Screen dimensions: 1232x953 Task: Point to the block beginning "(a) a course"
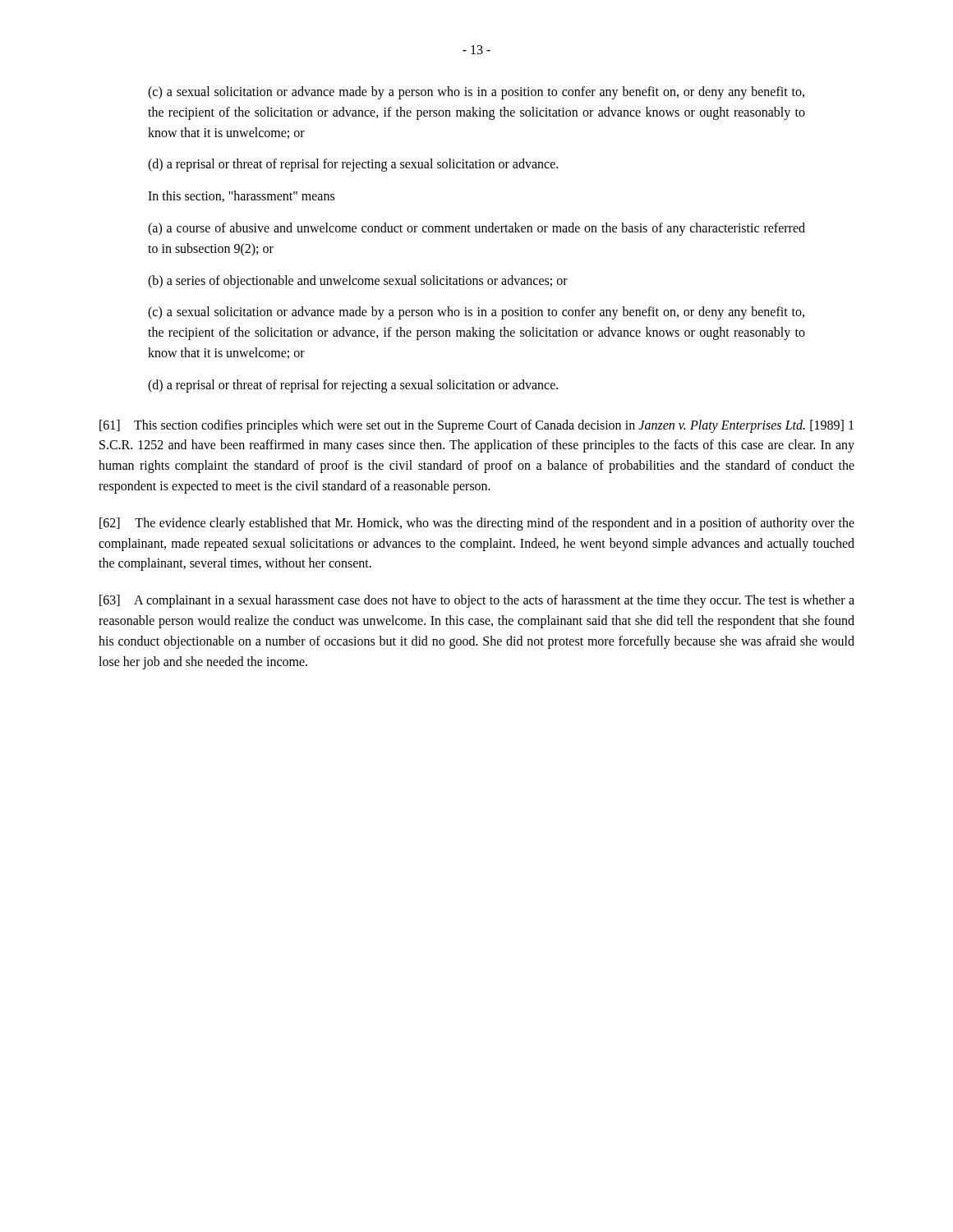click(476, 238)
